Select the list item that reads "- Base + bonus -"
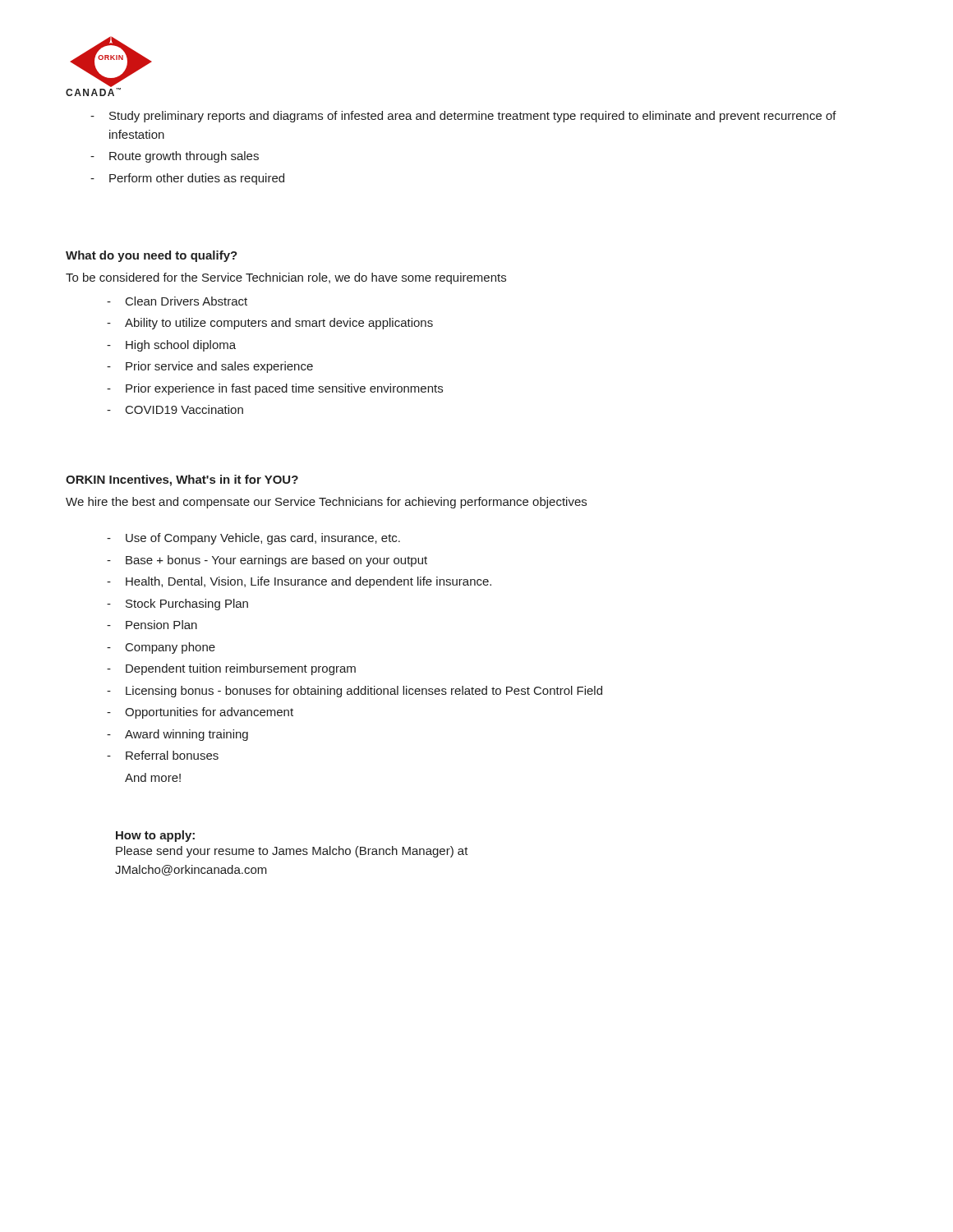Image resolution: width=953 pixels, height=1232 pixels. pos(267,561)
